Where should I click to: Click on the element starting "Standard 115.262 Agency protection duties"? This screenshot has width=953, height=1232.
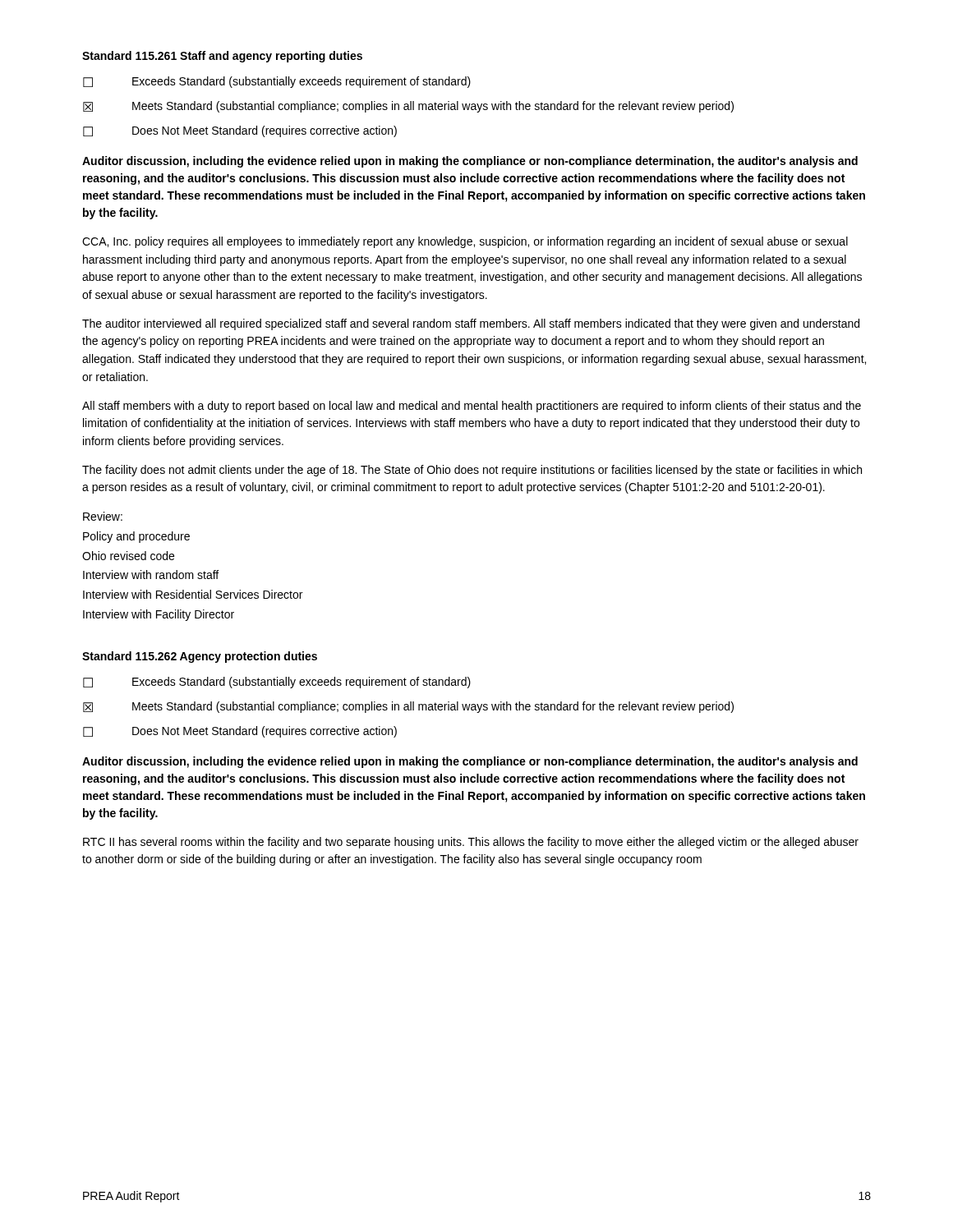200,656
